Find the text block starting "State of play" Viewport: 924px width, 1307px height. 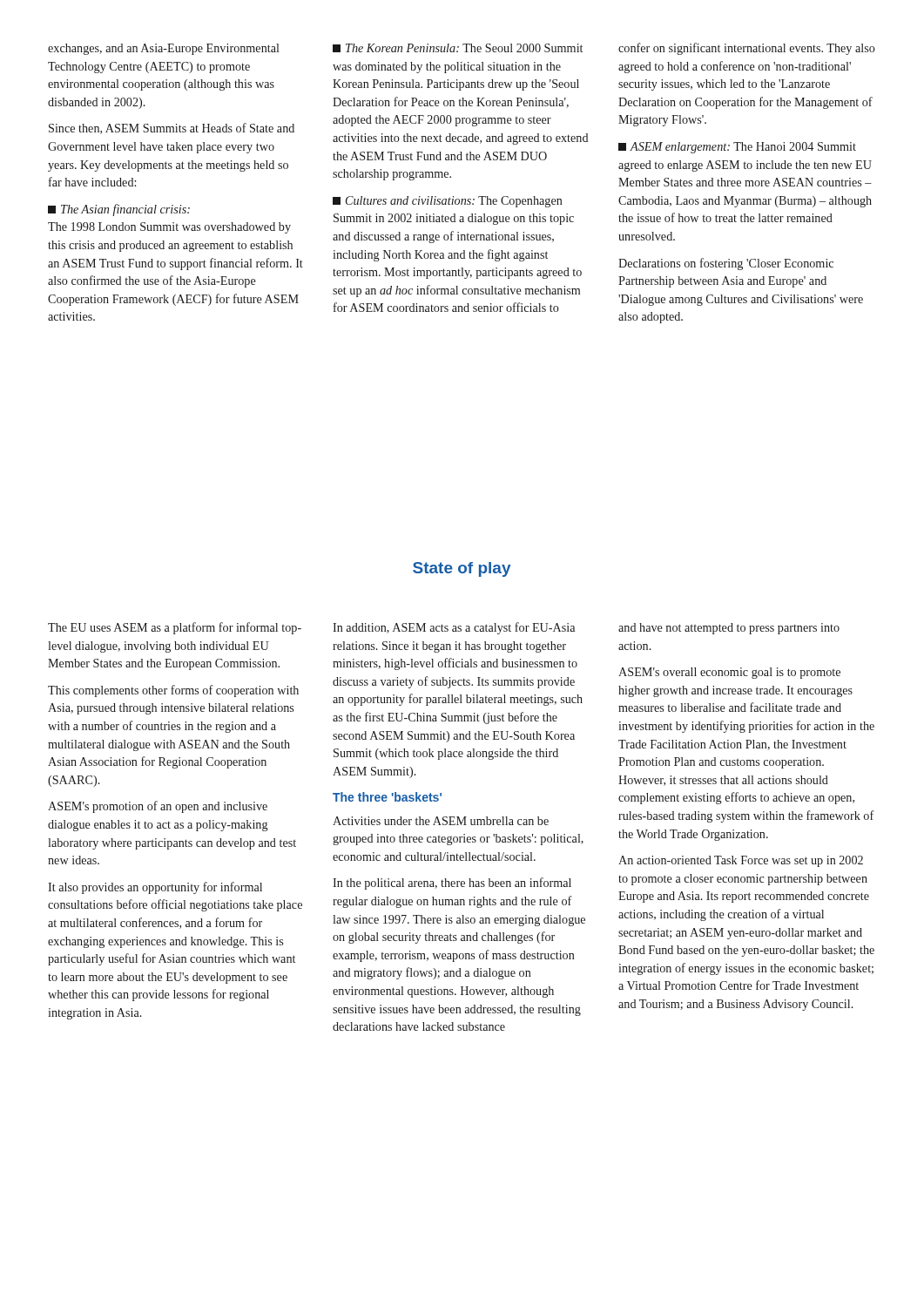[x=462, y=568]
